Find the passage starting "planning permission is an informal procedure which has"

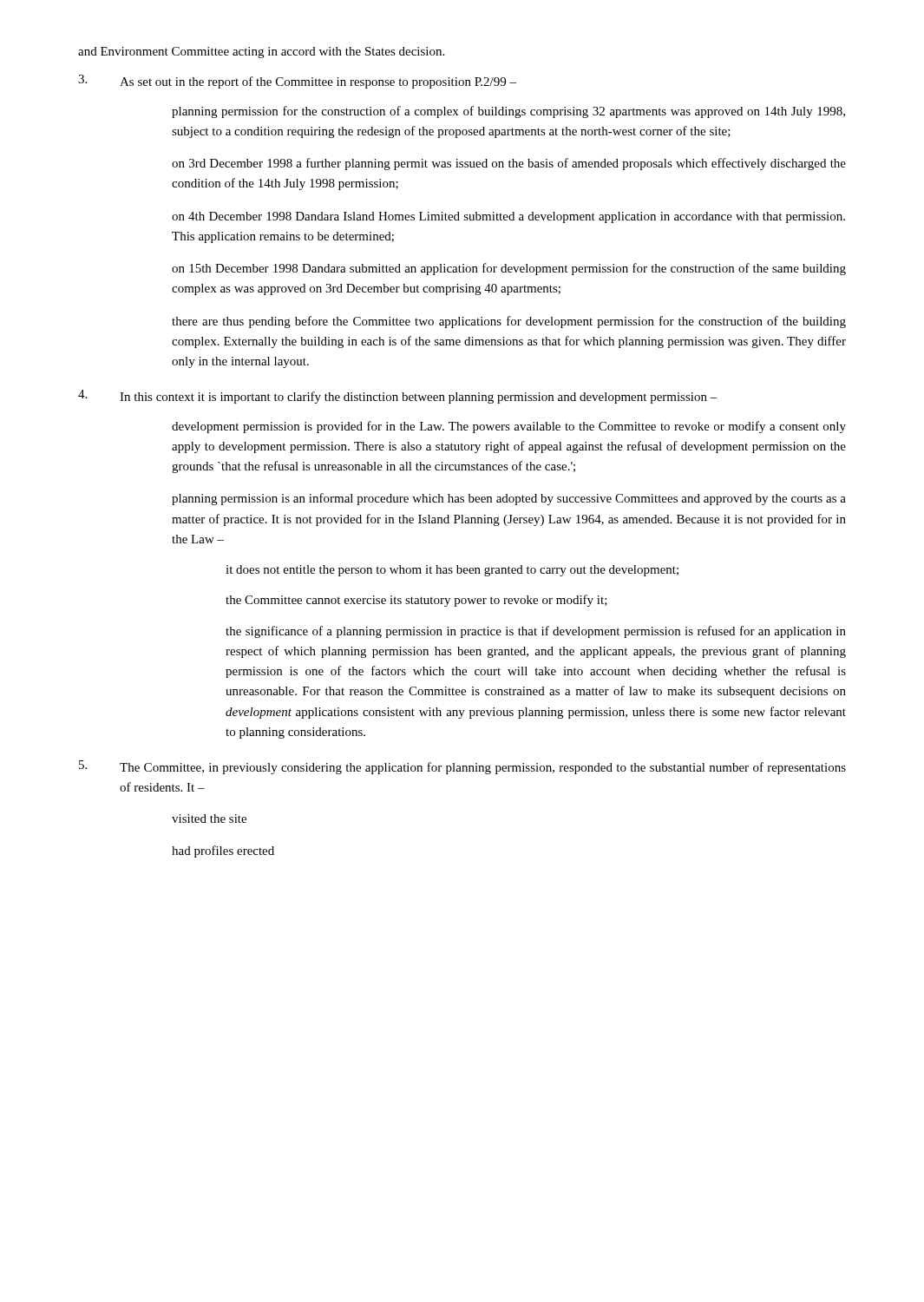[509, 519]
